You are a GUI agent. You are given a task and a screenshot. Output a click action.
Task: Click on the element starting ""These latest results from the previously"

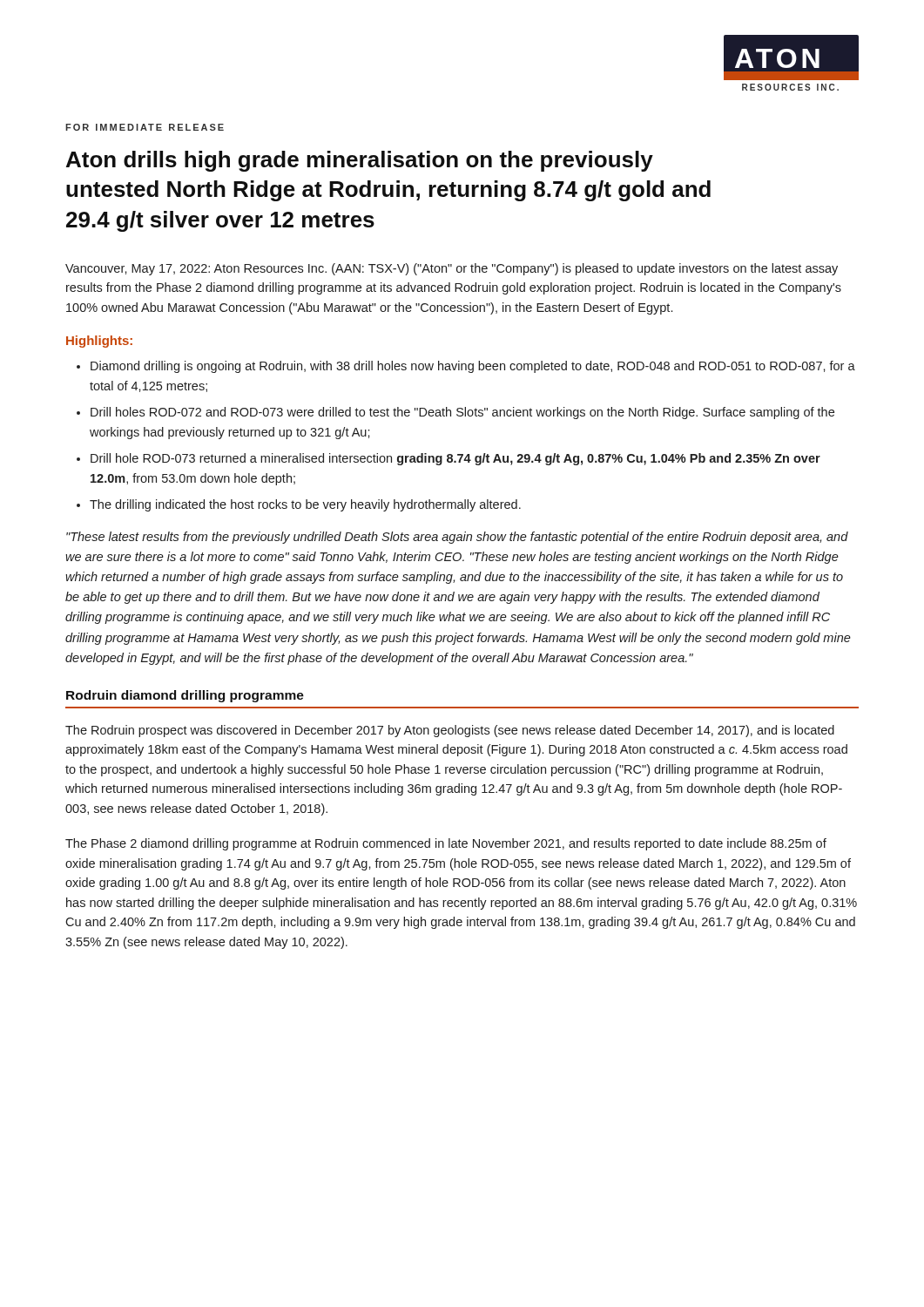(x=458, y=597)
